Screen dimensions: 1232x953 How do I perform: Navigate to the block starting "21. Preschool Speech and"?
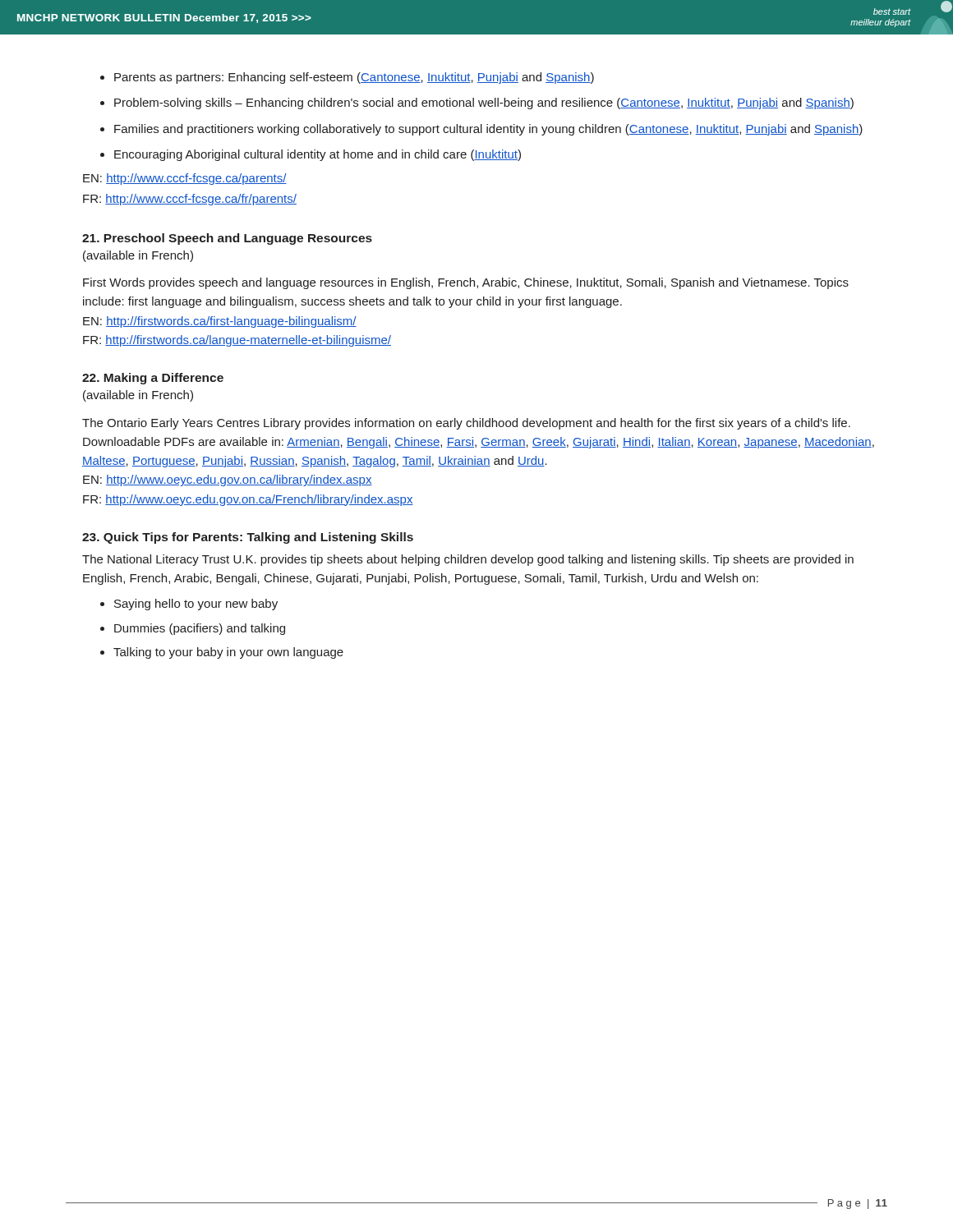coord(227,237)
